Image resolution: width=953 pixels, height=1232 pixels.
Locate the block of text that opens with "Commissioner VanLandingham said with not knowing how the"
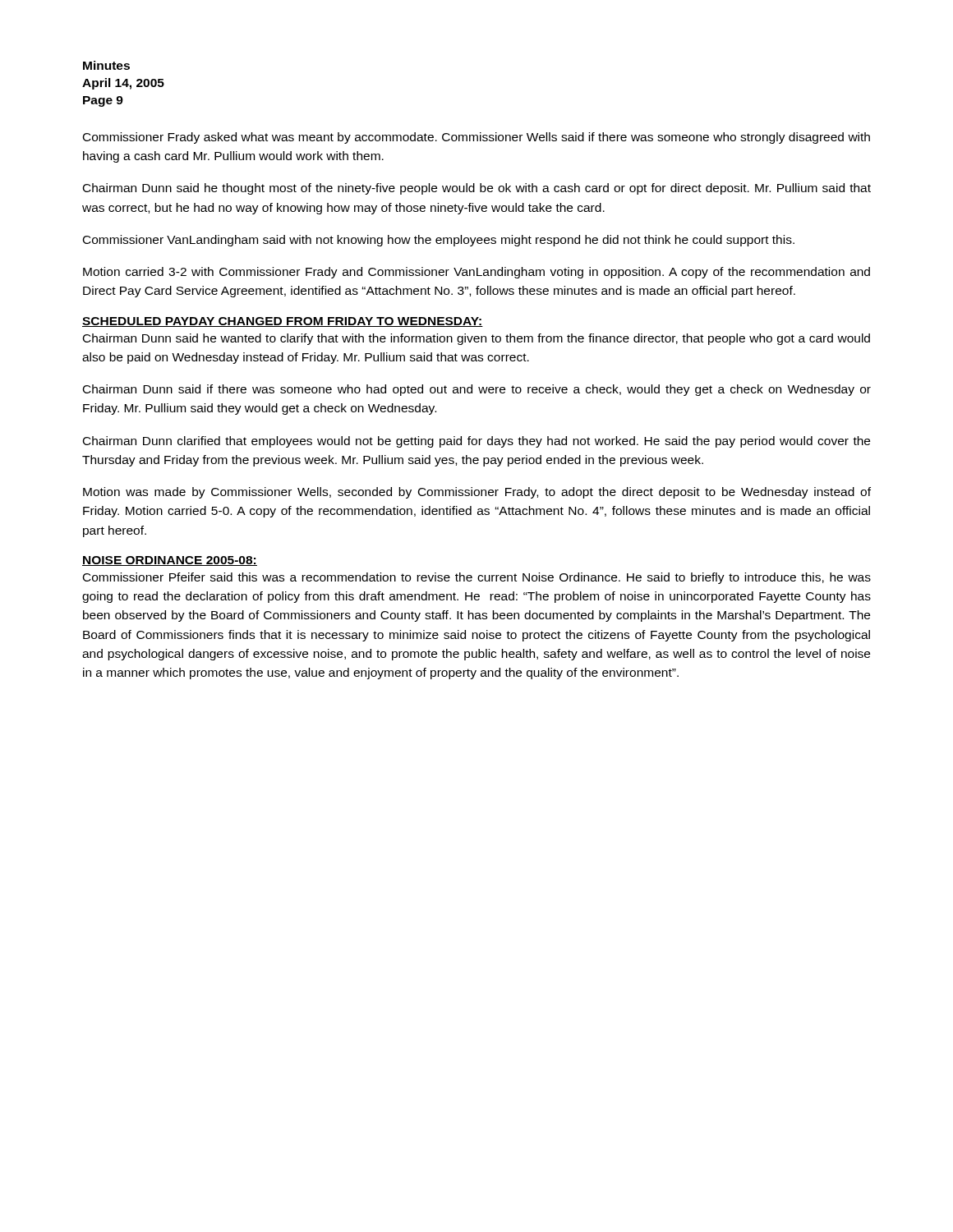(x=439, y=239)
